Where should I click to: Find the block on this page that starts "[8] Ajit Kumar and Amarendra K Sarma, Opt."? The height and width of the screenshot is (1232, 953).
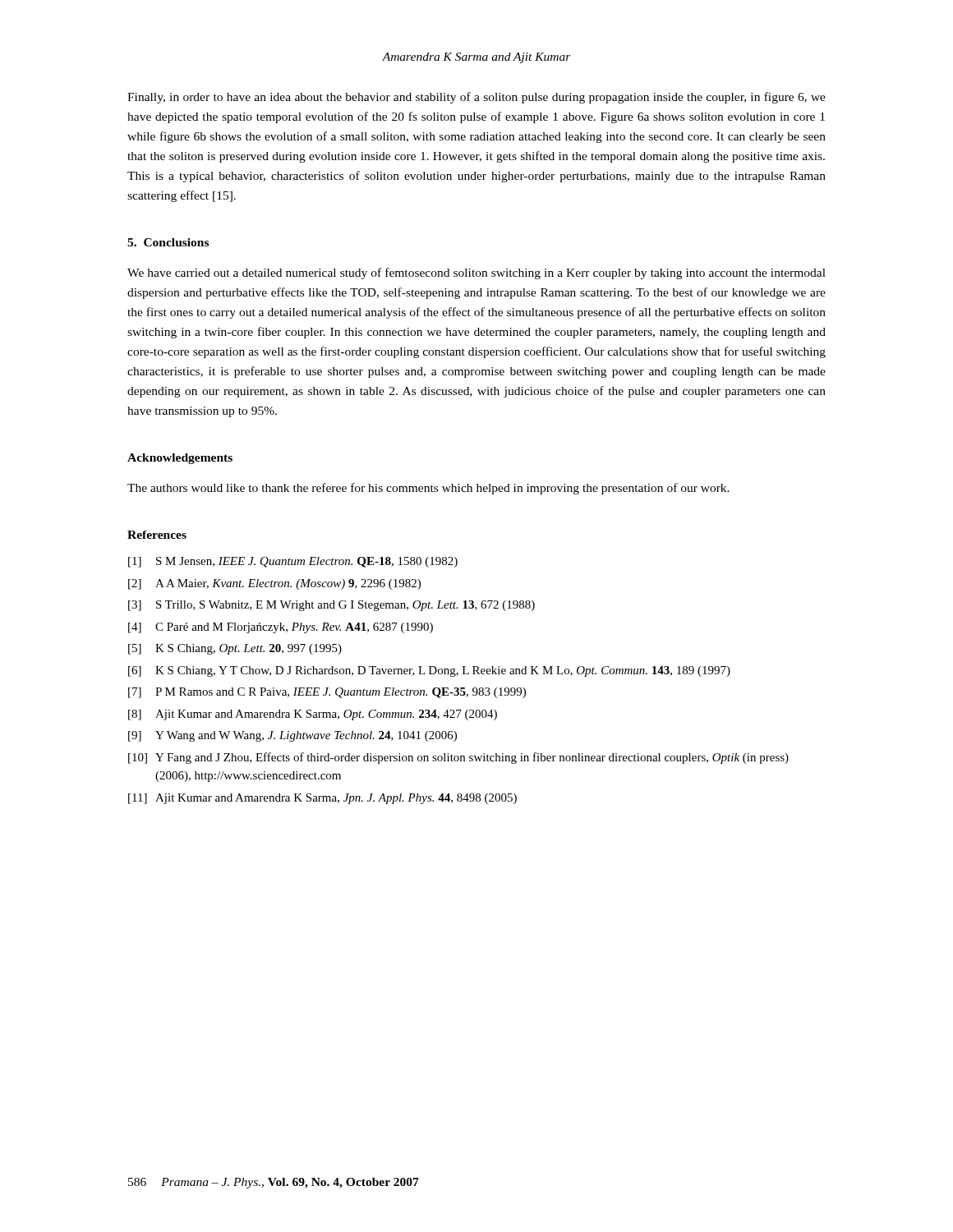tap(476, 714)
